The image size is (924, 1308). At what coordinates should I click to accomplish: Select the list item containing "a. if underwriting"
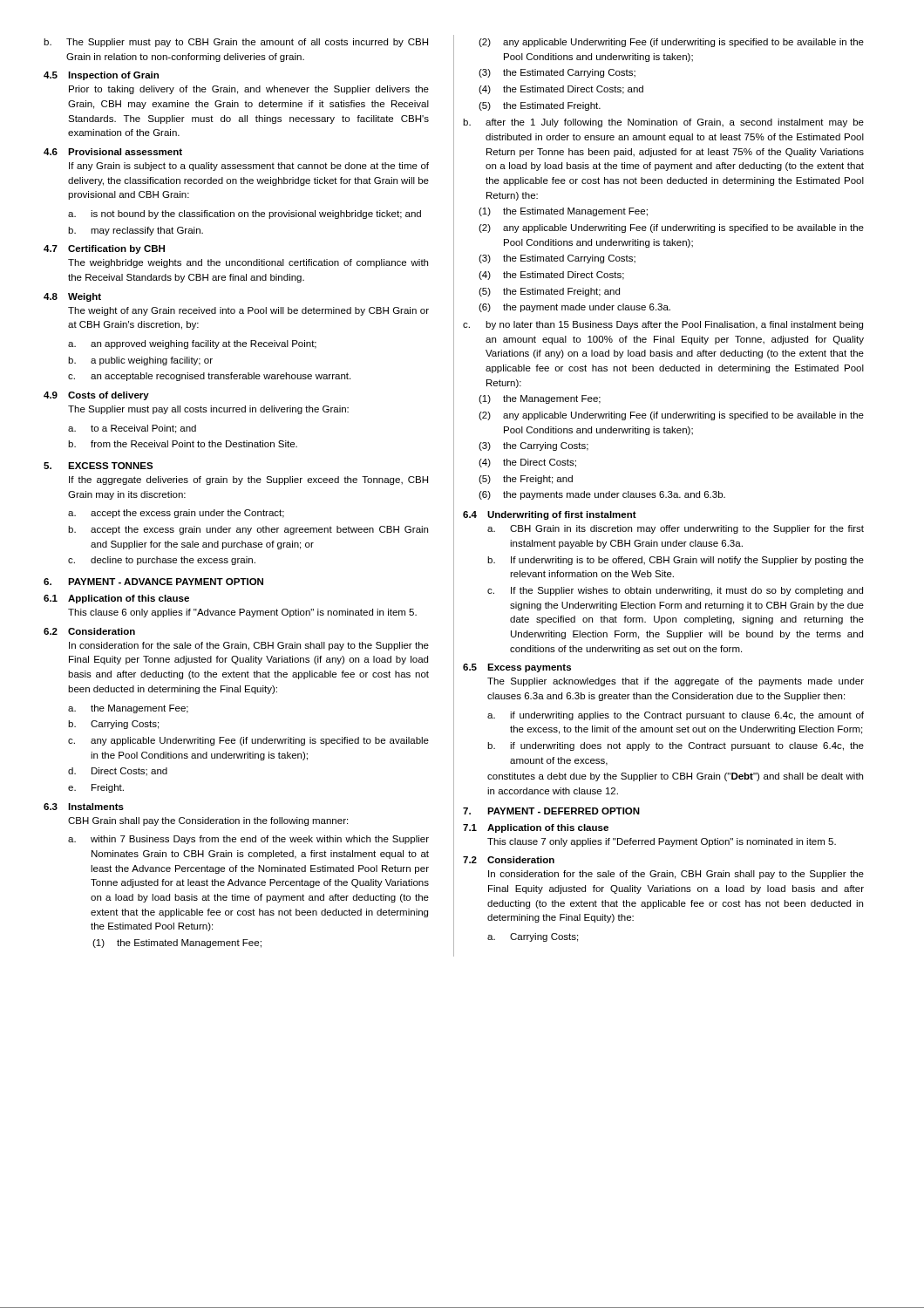676,722
